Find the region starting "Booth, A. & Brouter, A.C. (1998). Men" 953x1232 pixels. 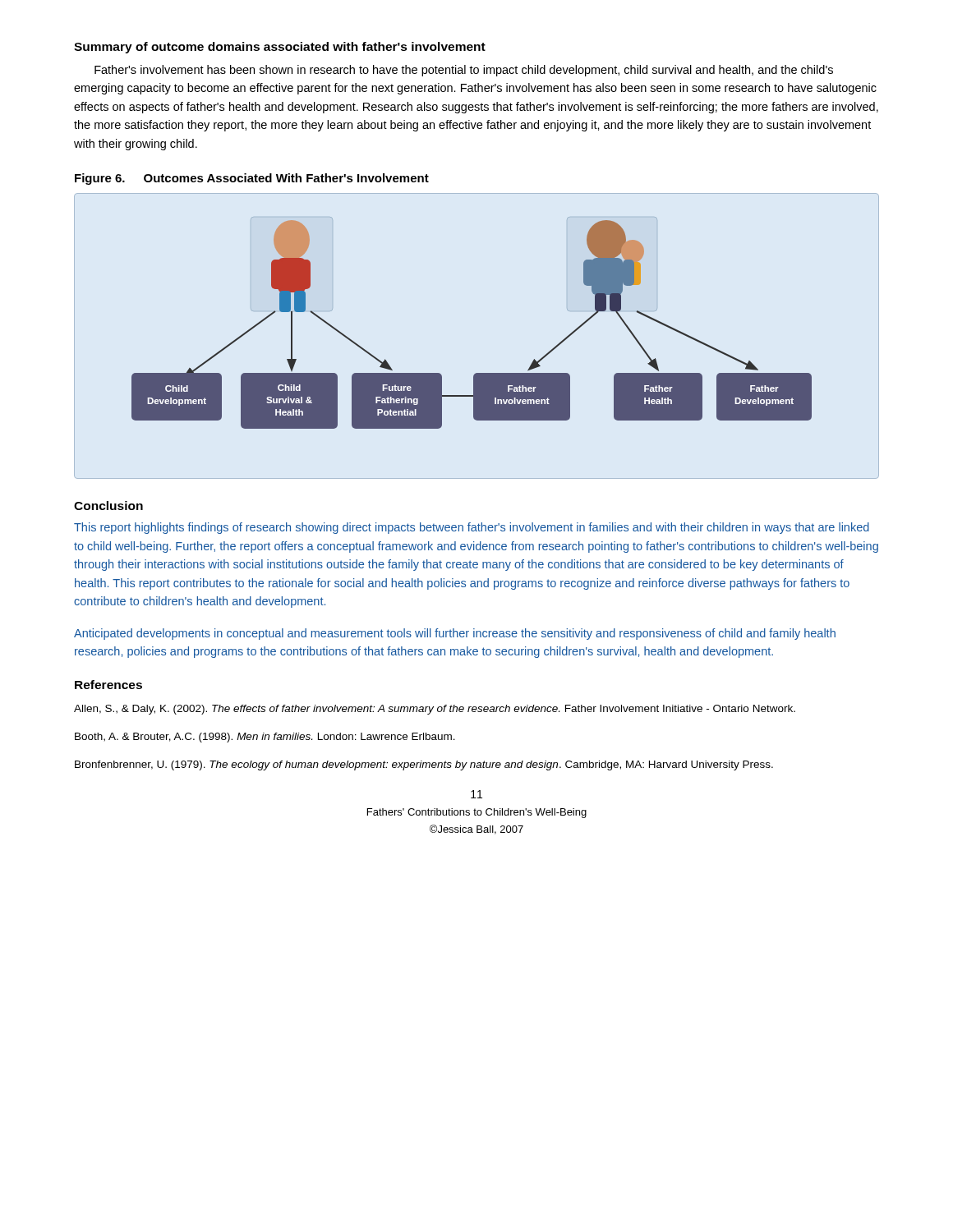coord(265,736)
